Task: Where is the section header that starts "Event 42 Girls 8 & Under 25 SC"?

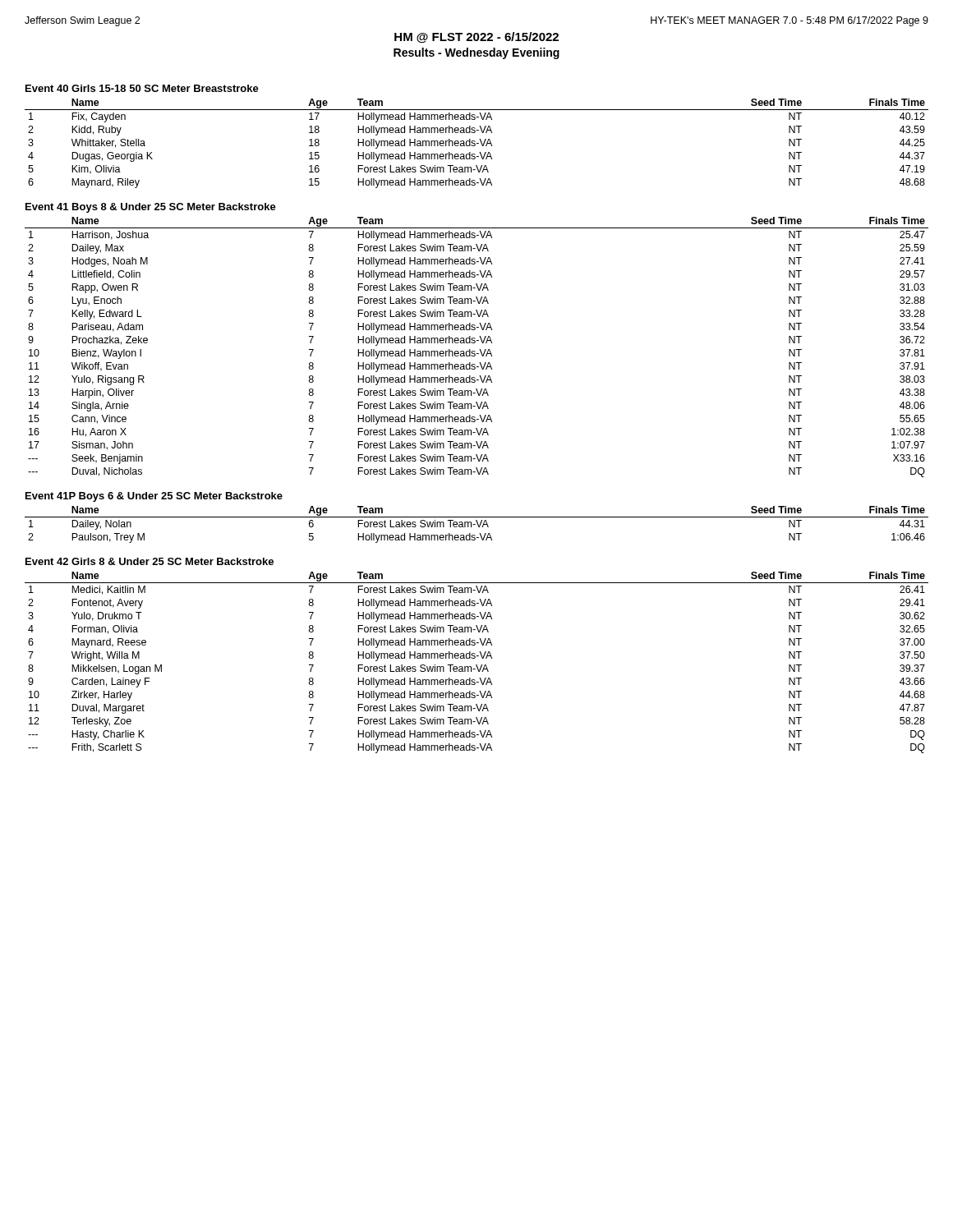Action: (x=149, y=561)
